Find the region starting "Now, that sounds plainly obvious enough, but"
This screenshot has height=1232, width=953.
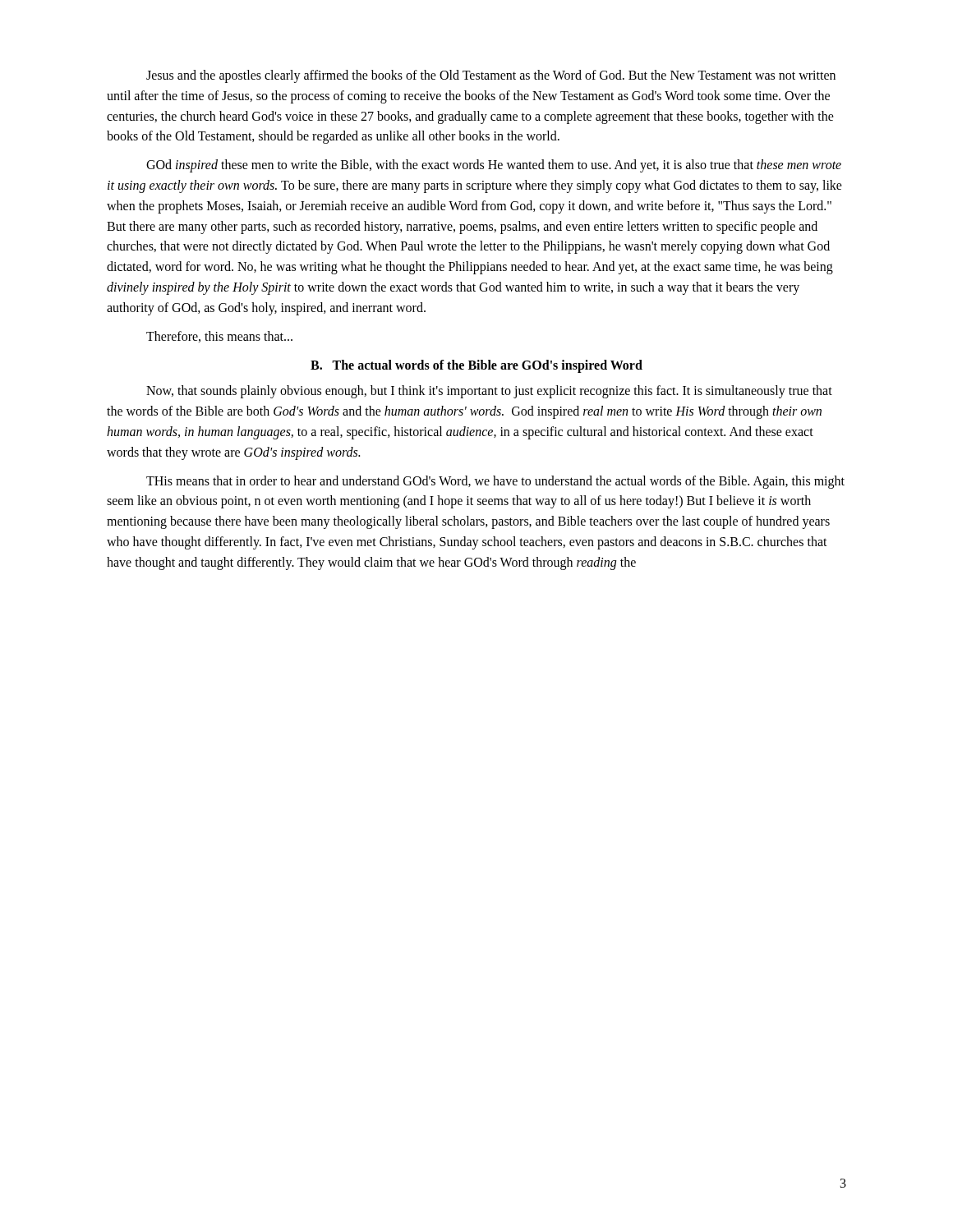pos(476,422)
